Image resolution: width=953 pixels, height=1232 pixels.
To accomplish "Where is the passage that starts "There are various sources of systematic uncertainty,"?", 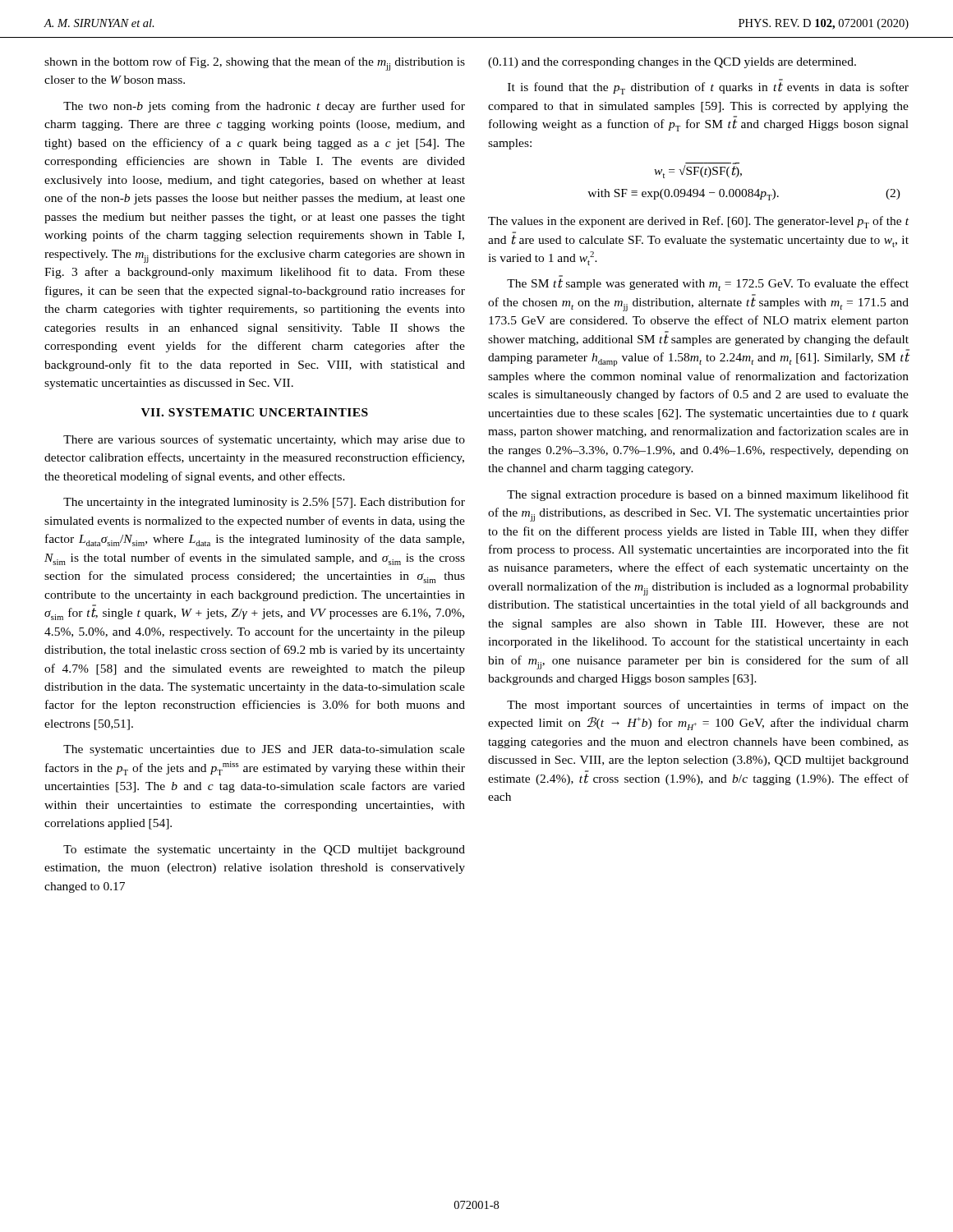I will pyautogui.click(x=255, y=663).
